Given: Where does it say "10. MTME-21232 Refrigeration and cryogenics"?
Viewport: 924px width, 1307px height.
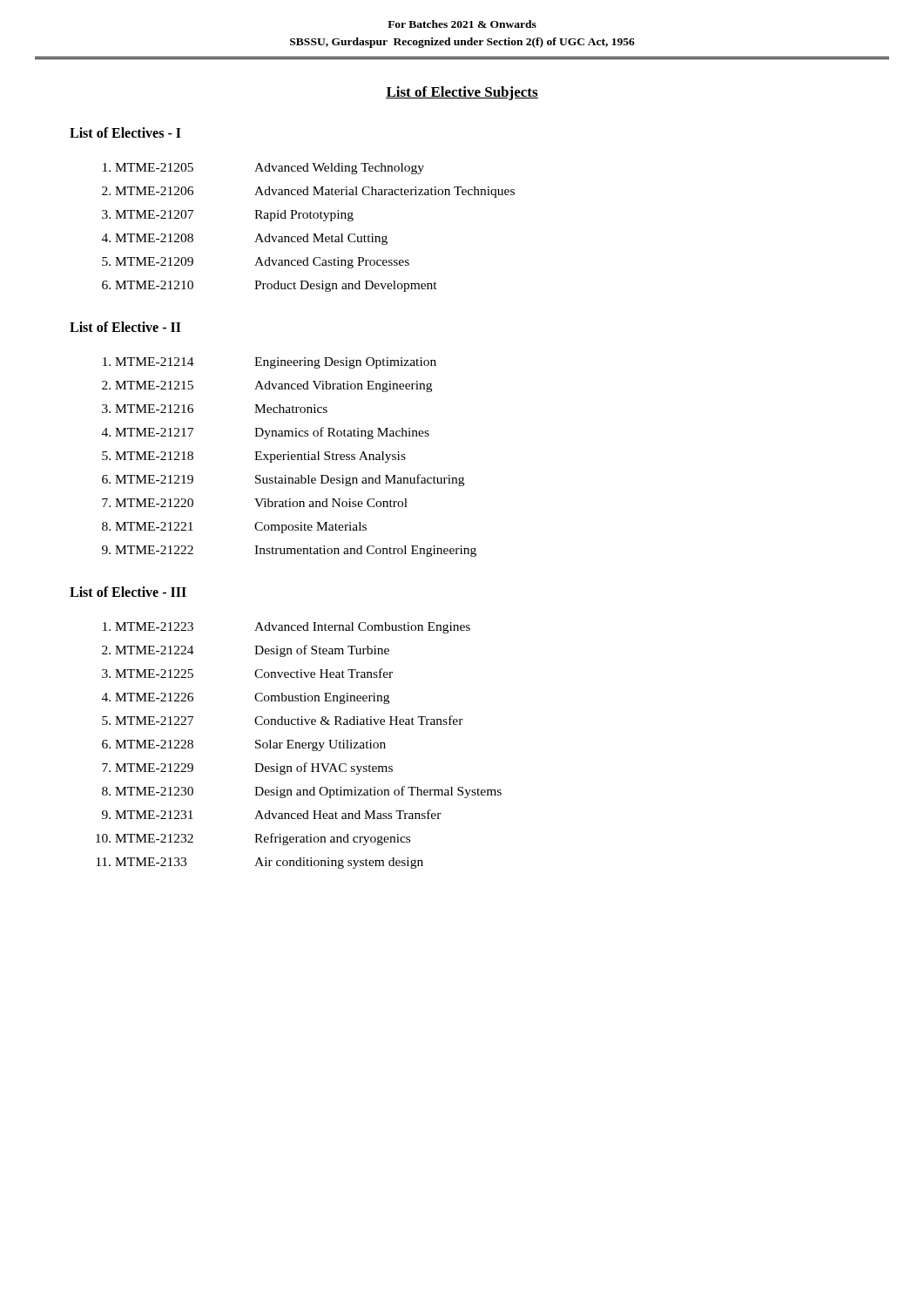Looking at the screenshot, I should point(253,839).
